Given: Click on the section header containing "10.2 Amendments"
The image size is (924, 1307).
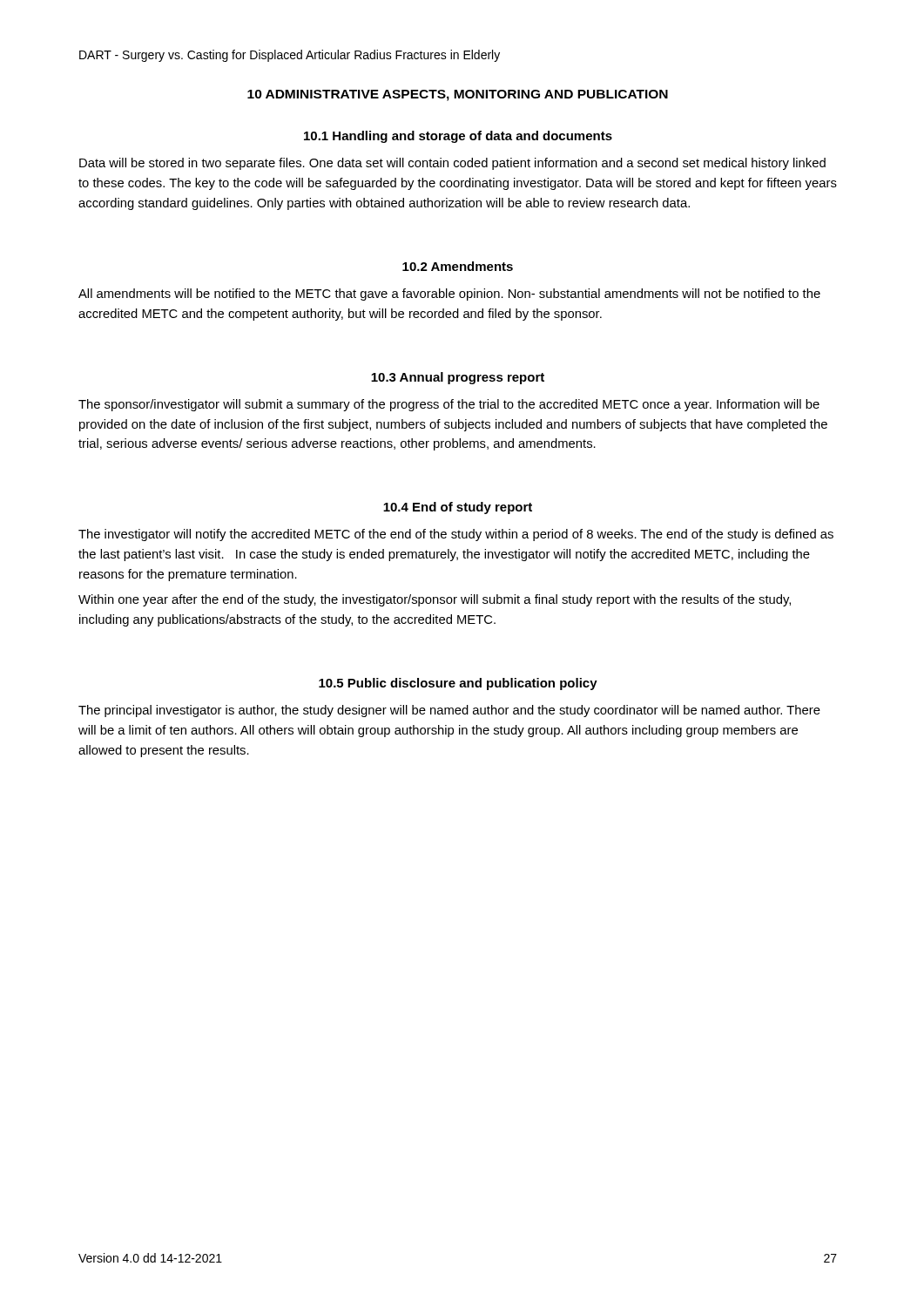Looking at the screenshot, I should tap(458, 266).
